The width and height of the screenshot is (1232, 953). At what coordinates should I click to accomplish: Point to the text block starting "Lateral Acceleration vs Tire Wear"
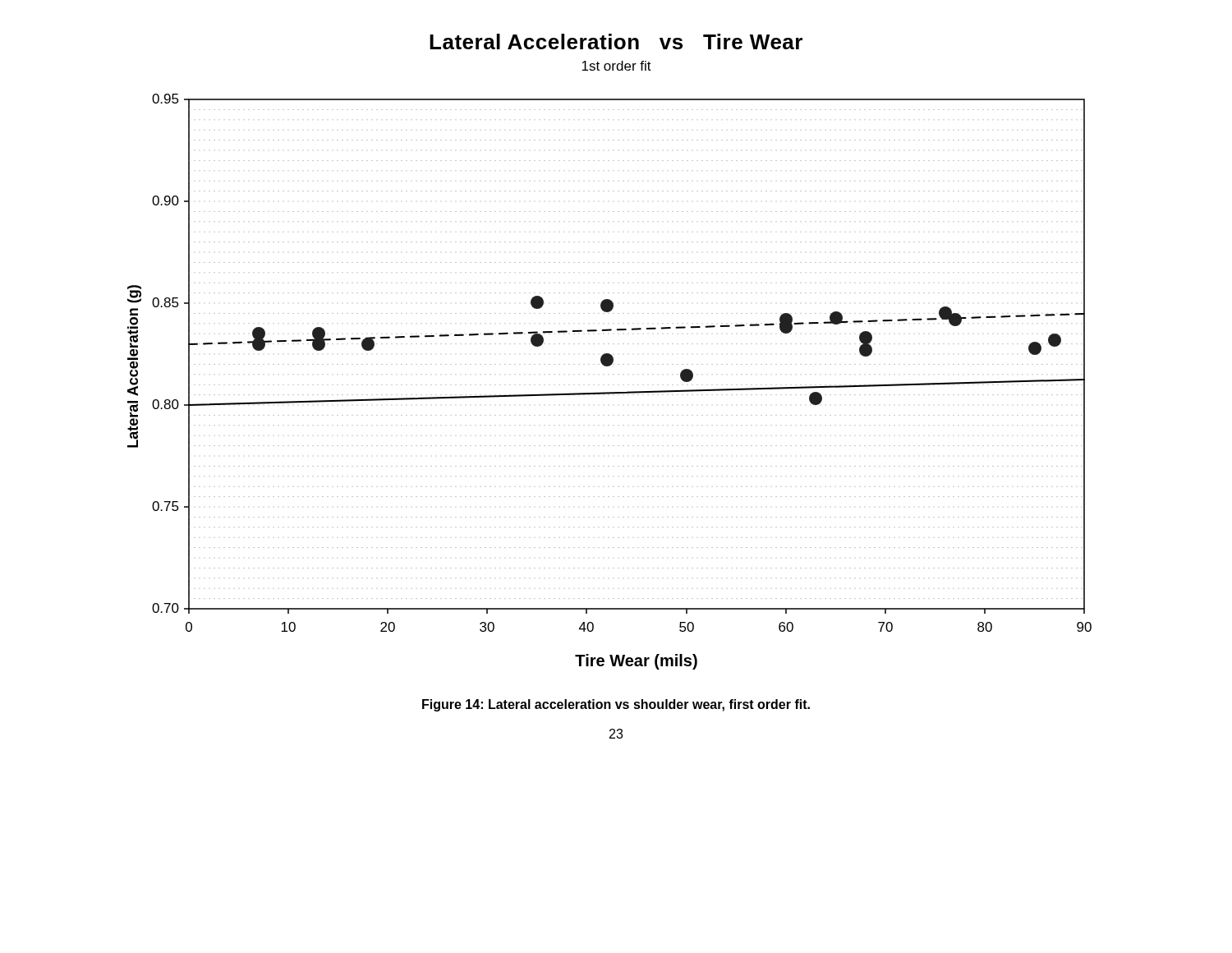616,42
